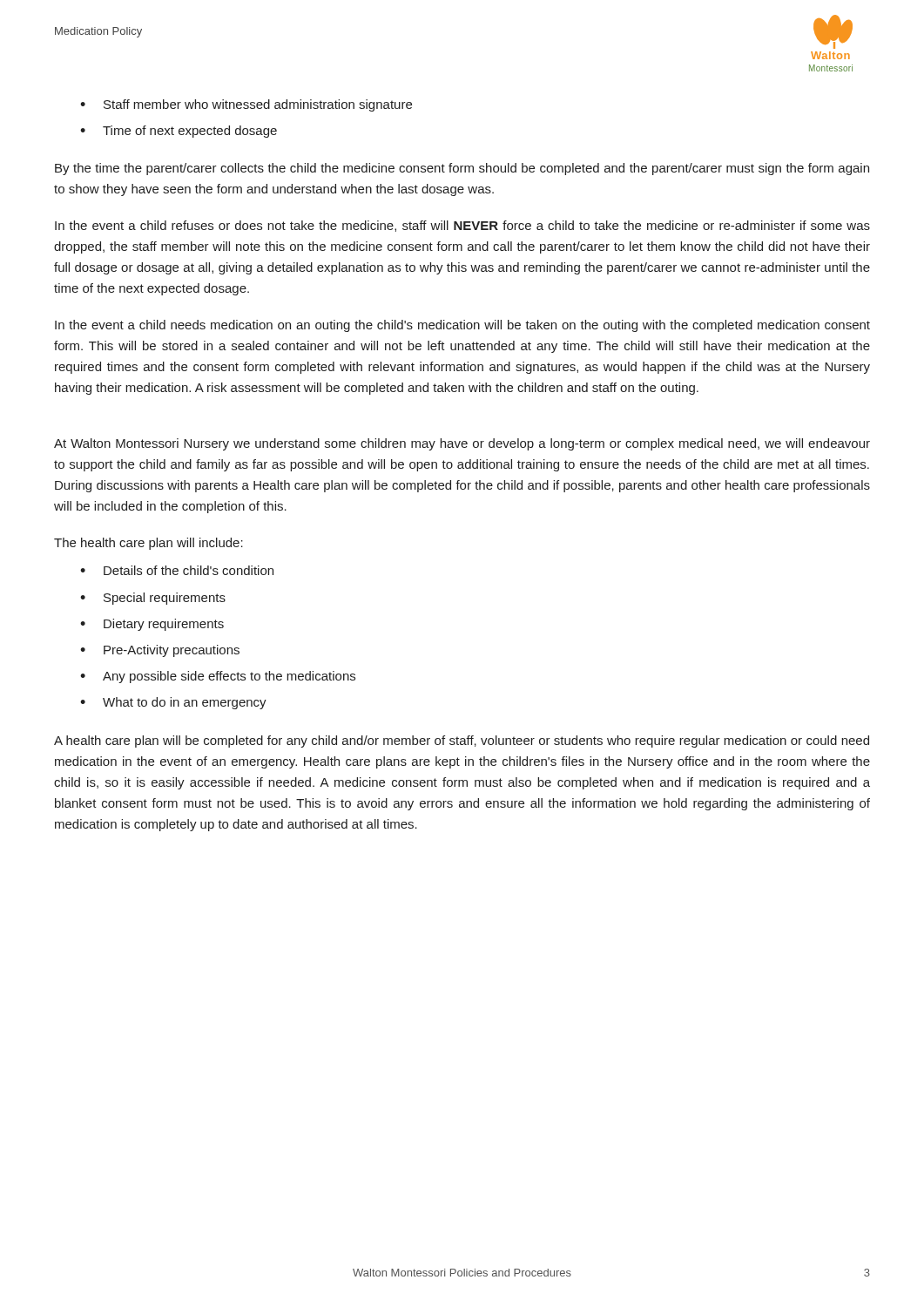This screenshot has height=1307, width=924.
Task: Navigate to the passage starting "In the event a child refuses or does"
Action: pyautogui.click(x=462, y=257)
